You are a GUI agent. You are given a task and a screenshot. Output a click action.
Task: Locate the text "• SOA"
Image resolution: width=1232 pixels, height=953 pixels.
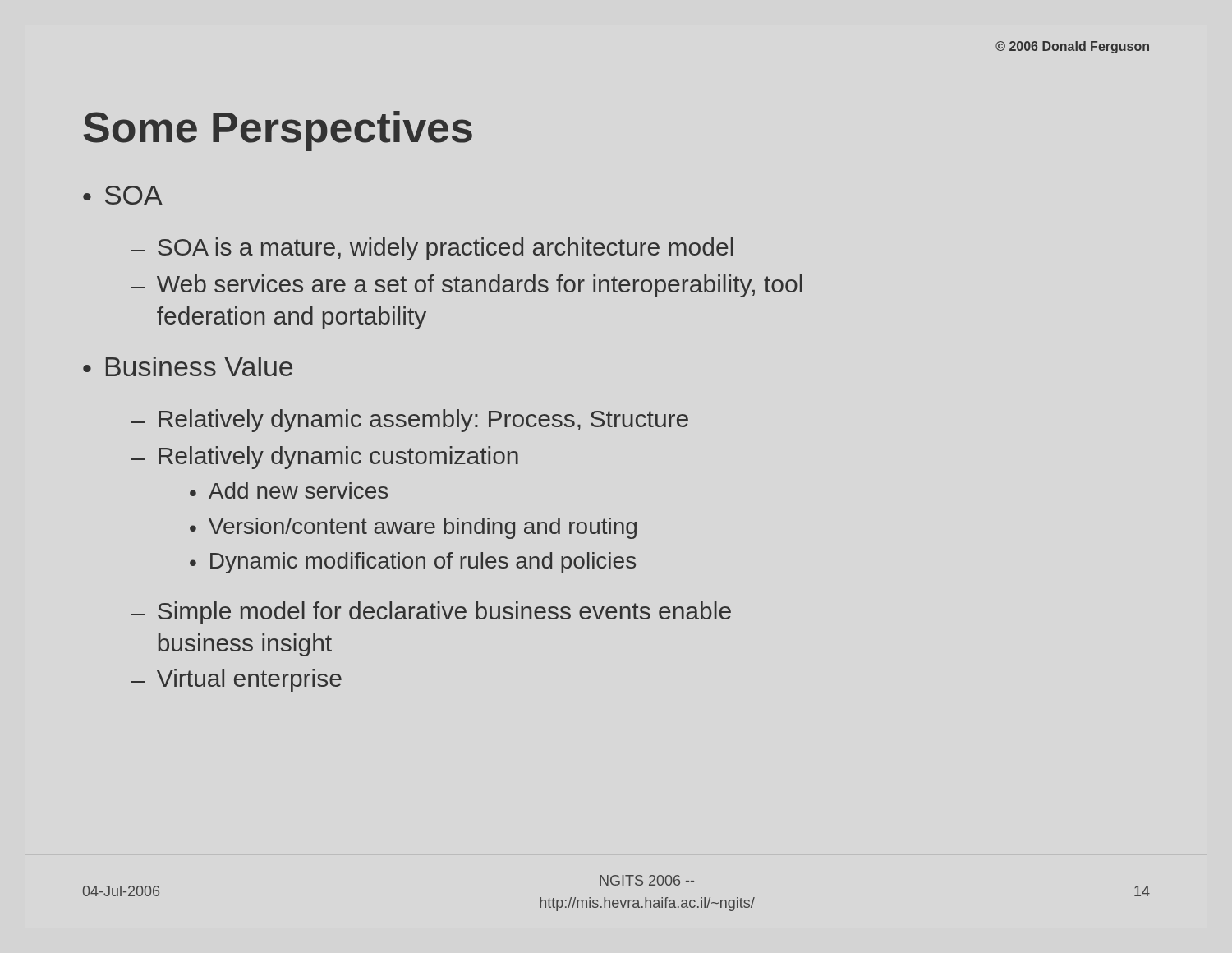click(x=122, y=196)
